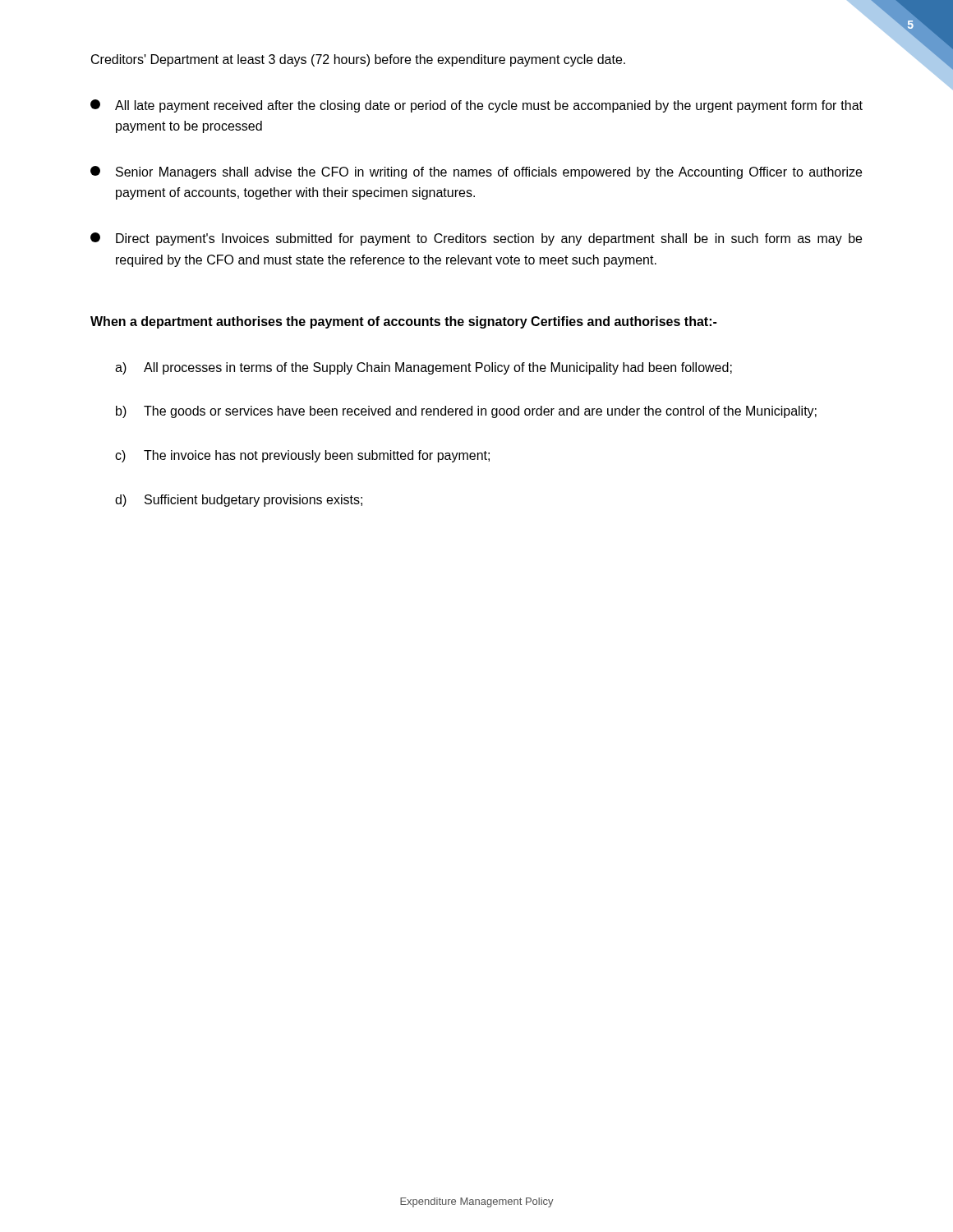Find the illustration
The height and width of the screenshot is (1232, 953).
[900, 45]
